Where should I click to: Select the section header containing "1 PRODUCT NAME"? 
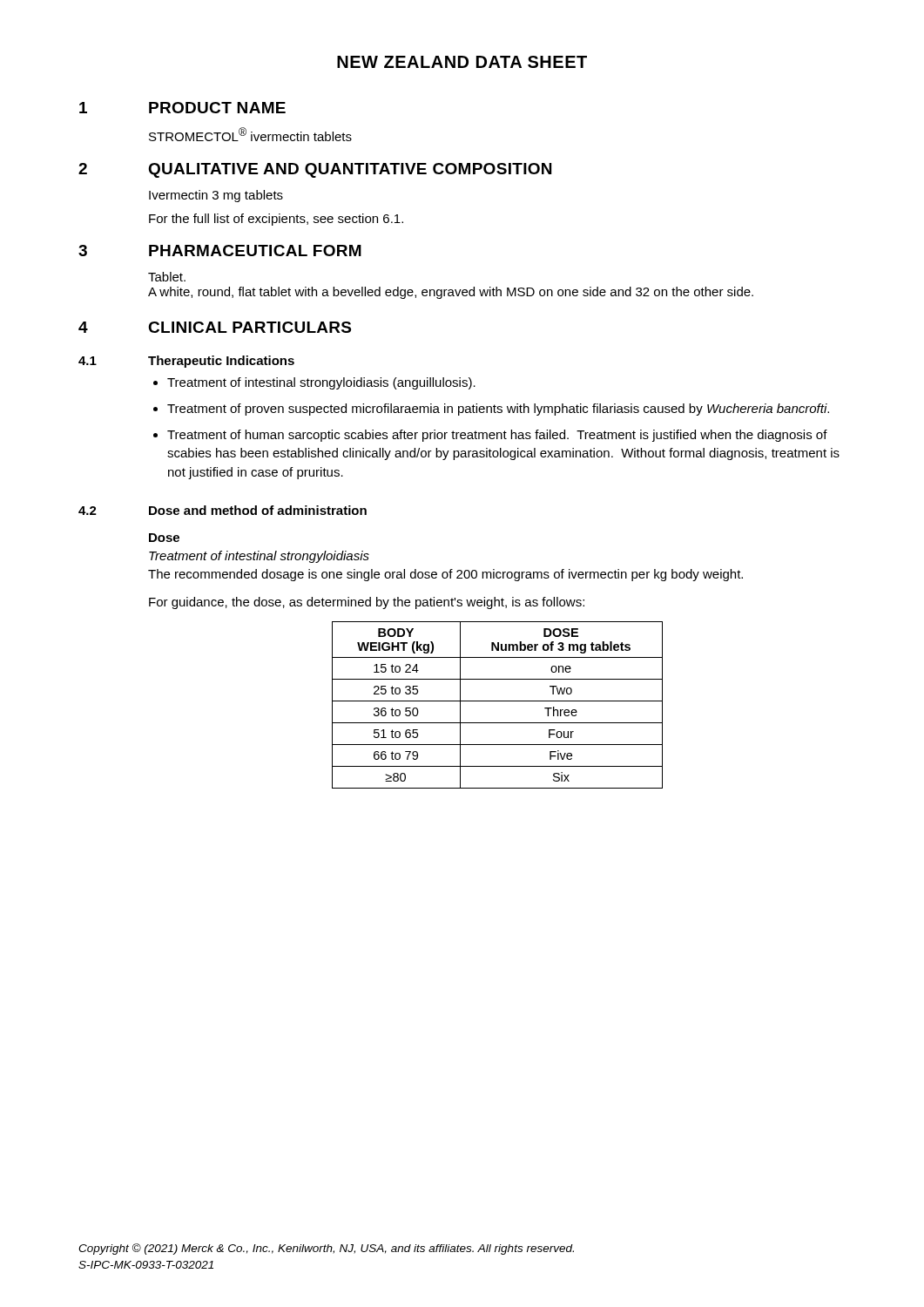coord(182,108)
